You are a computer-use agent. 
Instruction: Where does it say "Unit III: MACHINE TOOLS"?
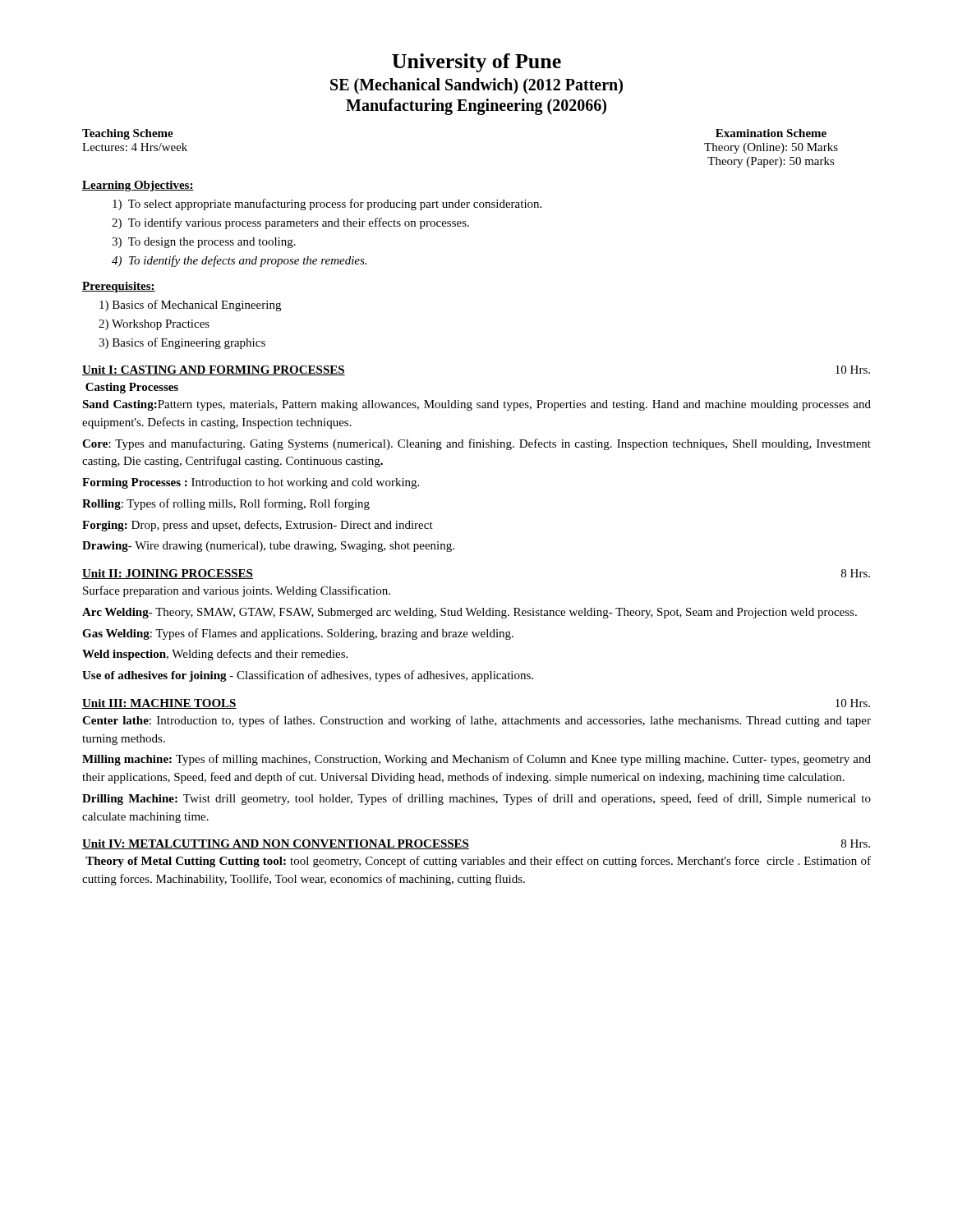click(159, 703)
